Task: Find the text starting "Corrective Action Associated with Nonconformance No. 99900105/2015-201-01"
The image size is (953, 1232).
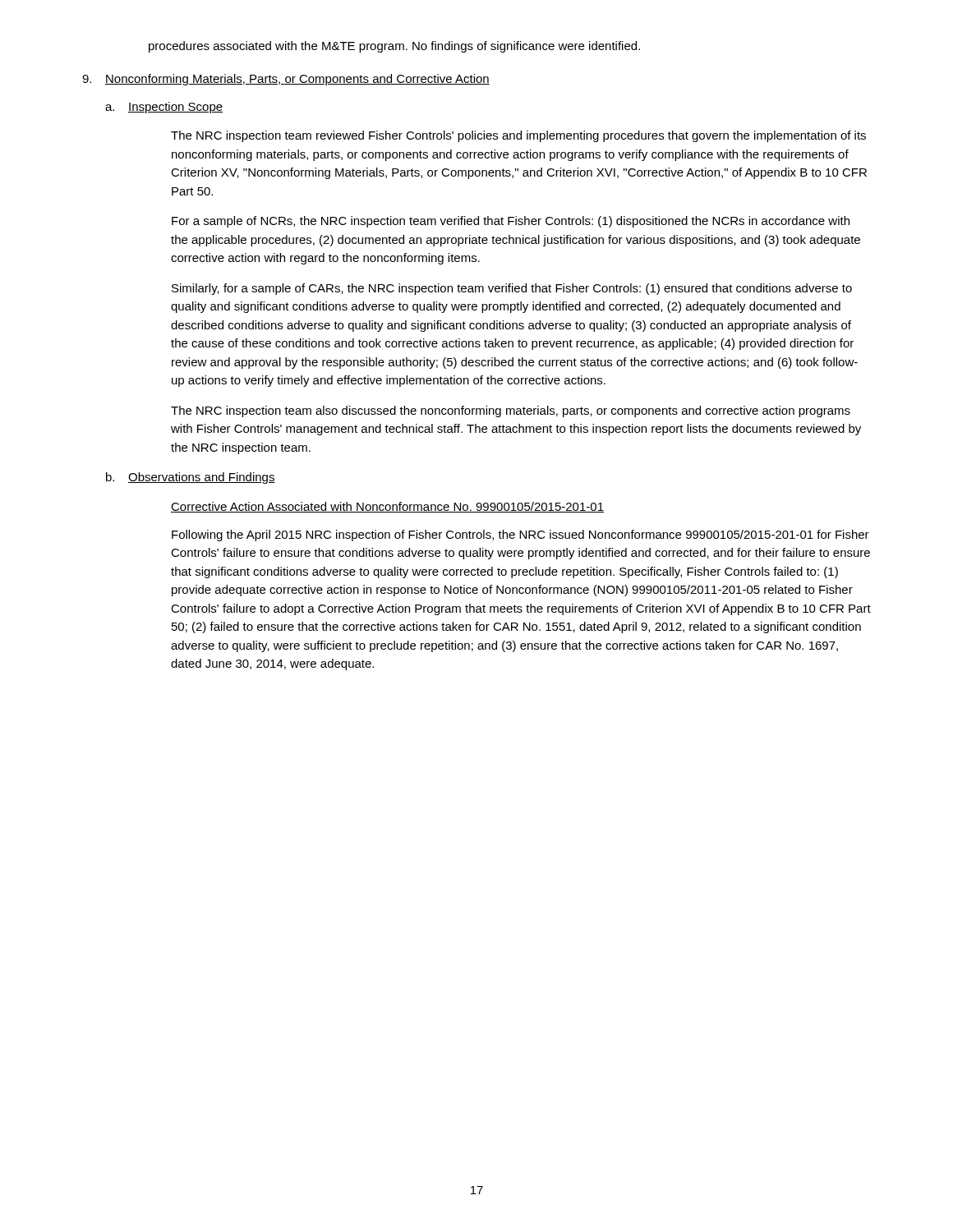Action: (387, 506)
